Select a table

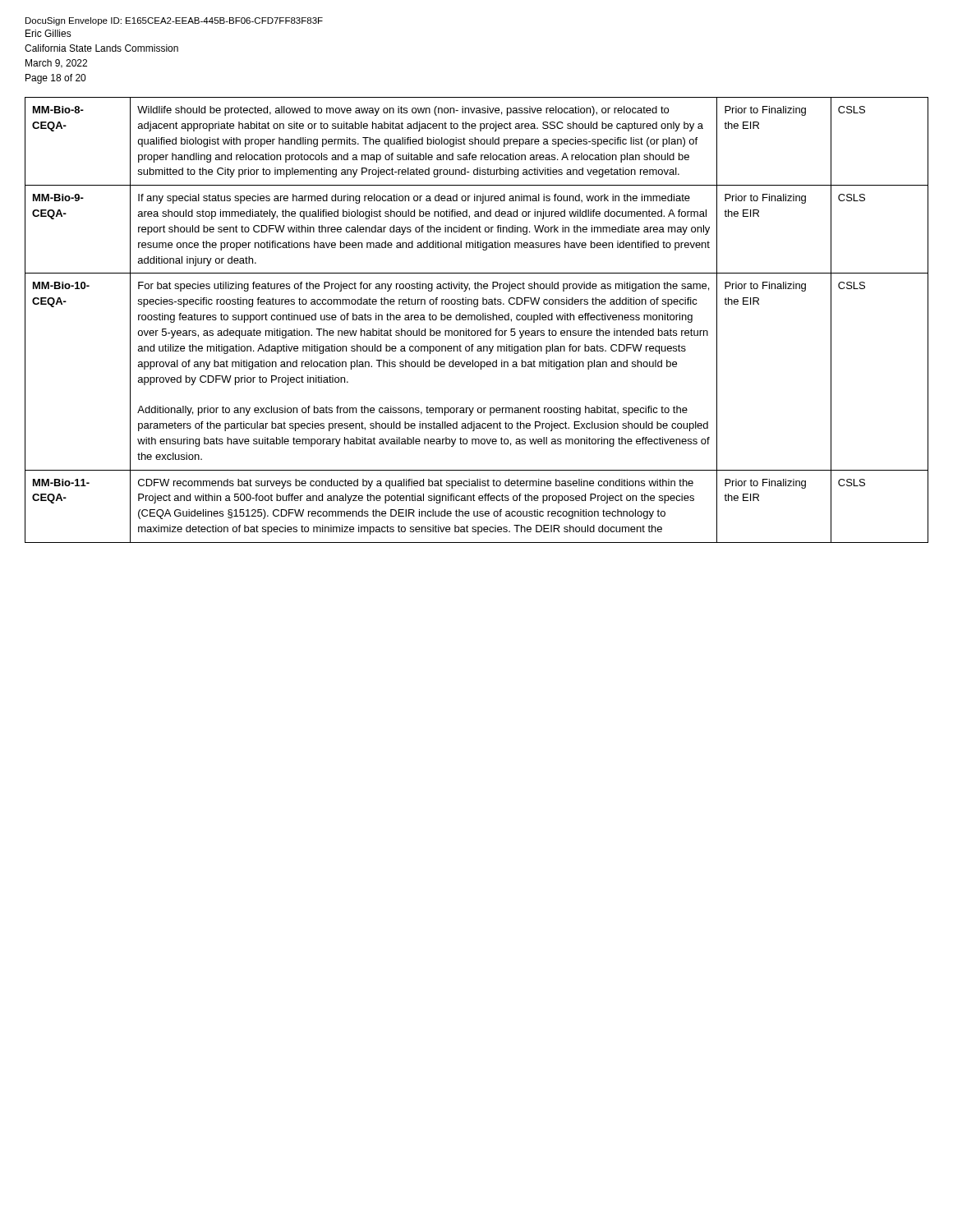coord(476,320)
